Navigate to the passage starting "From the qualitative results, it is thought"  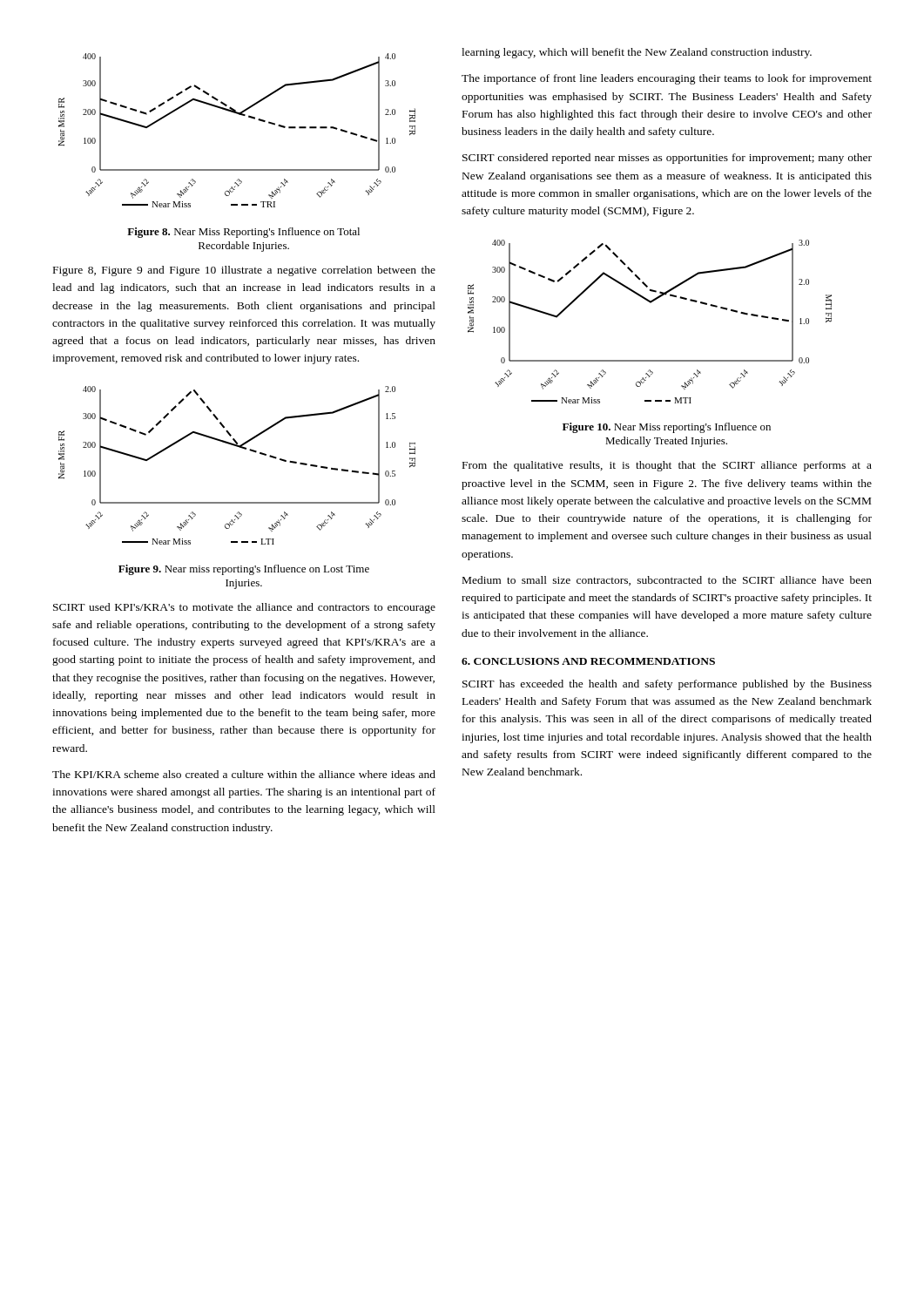[x=667, y=509]
